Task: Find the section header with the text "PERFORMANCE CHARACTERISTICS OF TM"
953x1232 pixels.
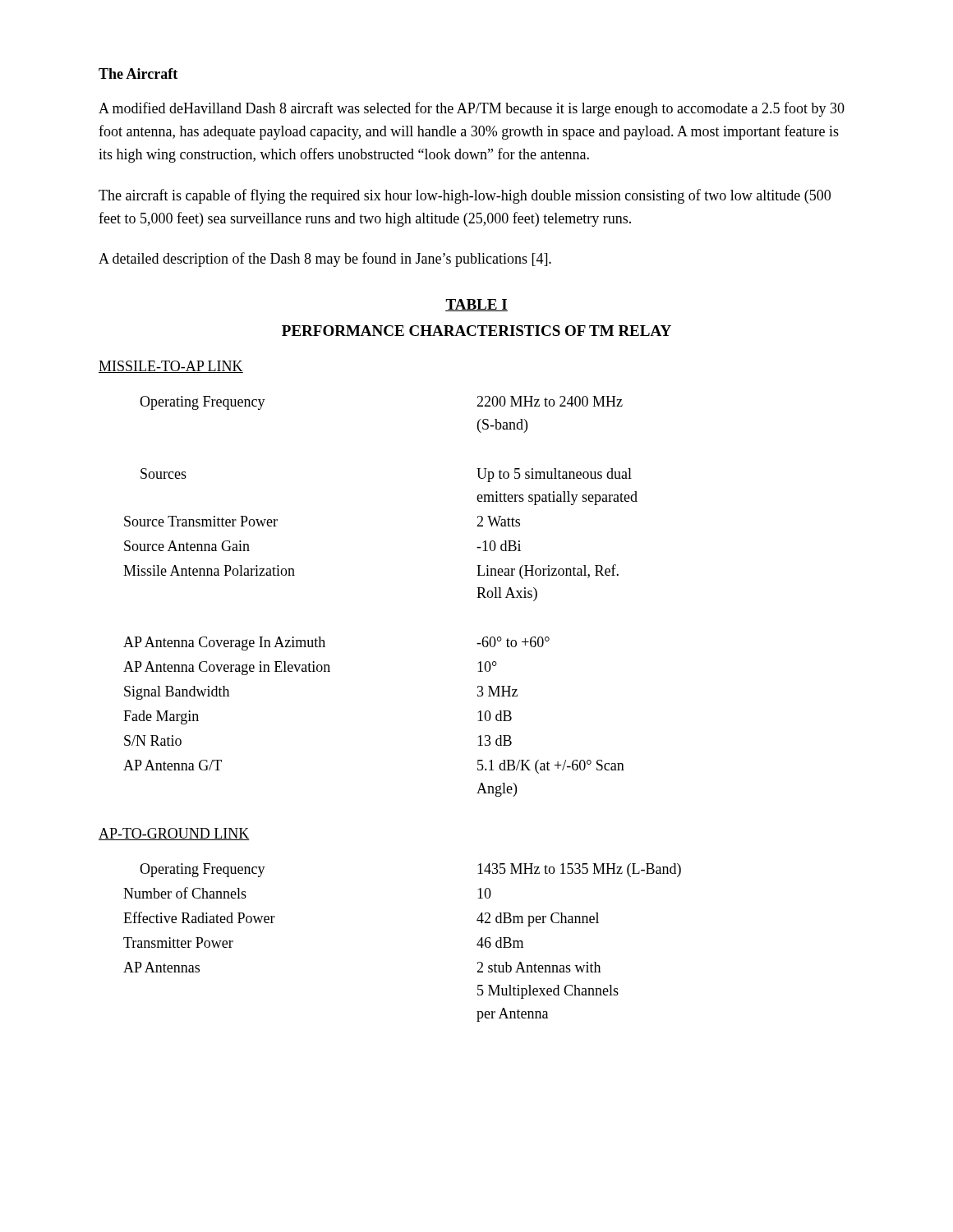Action: (476, 331)
